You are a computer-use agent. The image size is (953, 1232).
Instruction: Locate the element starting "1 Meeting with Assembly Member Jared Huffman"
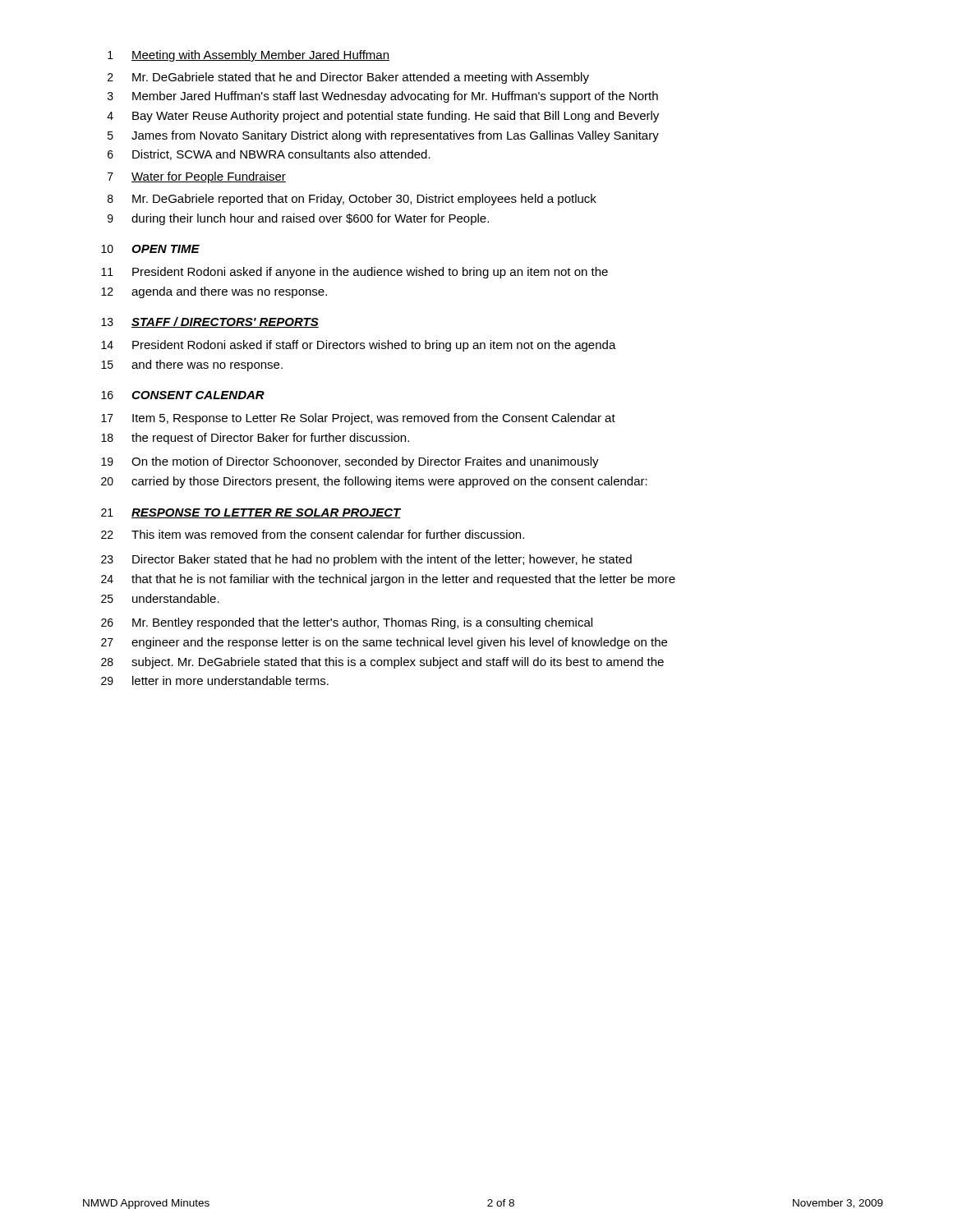click(249, 56)
